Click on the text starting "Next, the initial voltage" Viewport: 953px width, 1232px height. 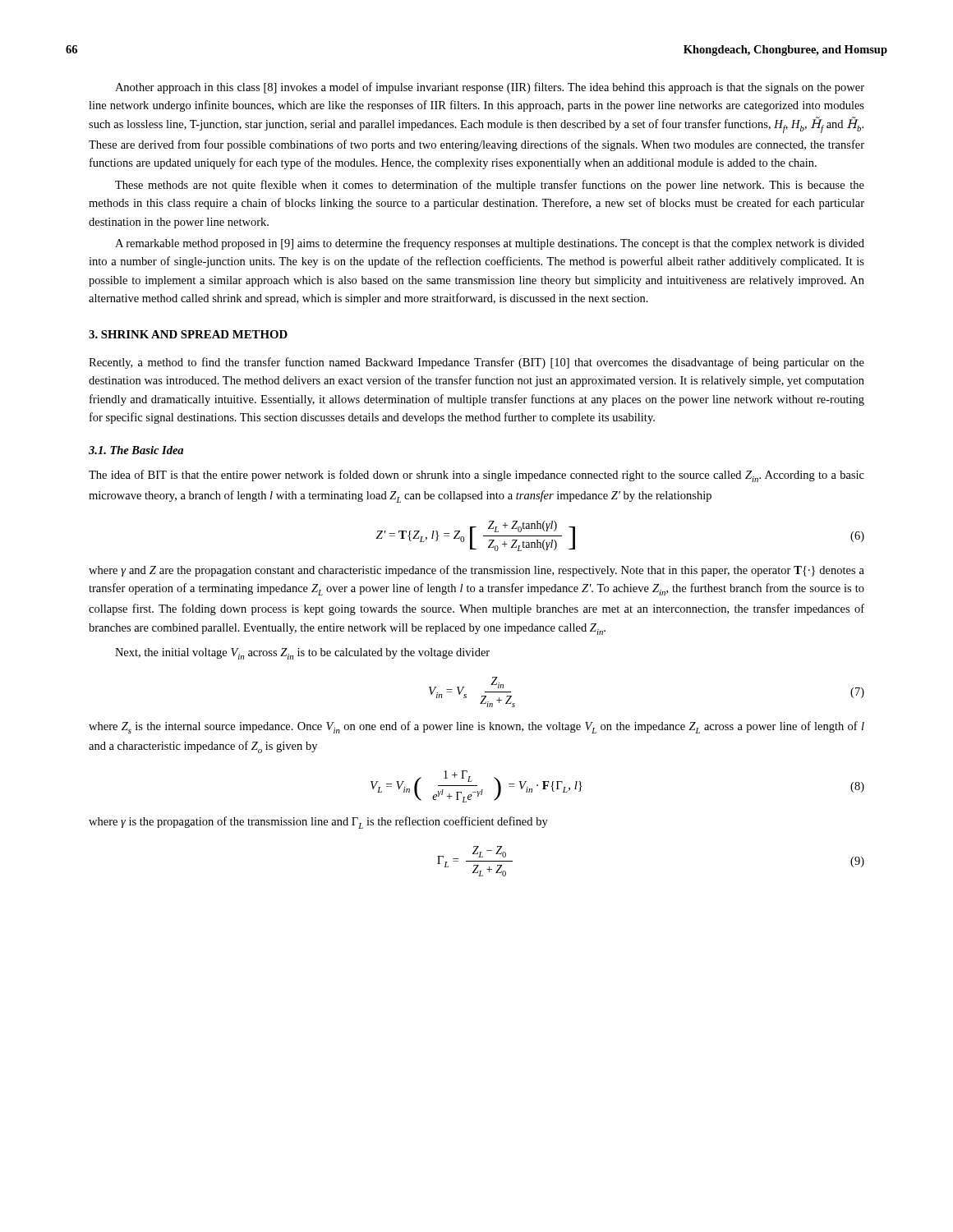coord(476,653)
